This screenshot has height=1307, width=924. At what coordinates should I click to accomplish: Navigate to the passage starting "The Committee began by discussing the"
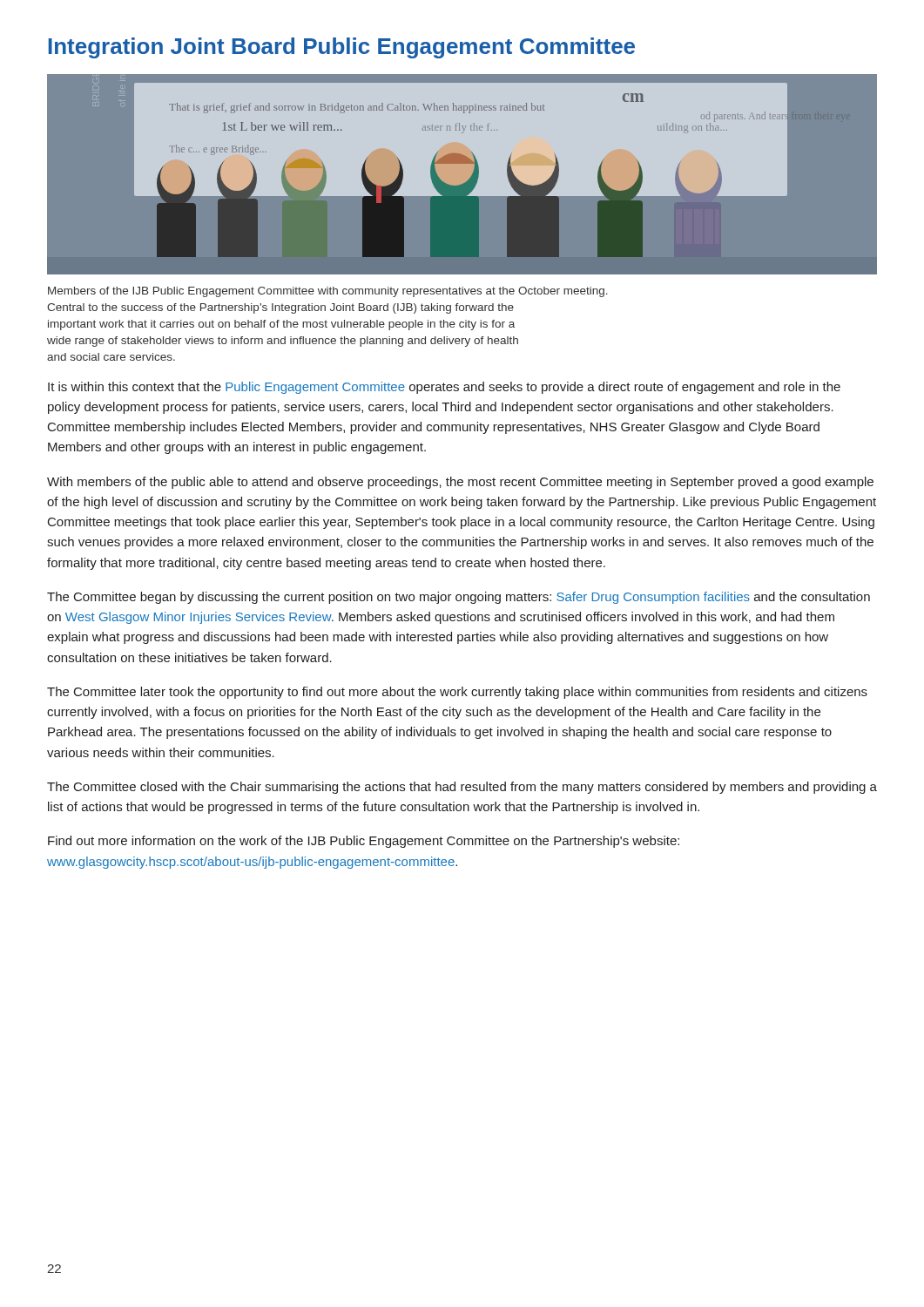tap(459, 627)
